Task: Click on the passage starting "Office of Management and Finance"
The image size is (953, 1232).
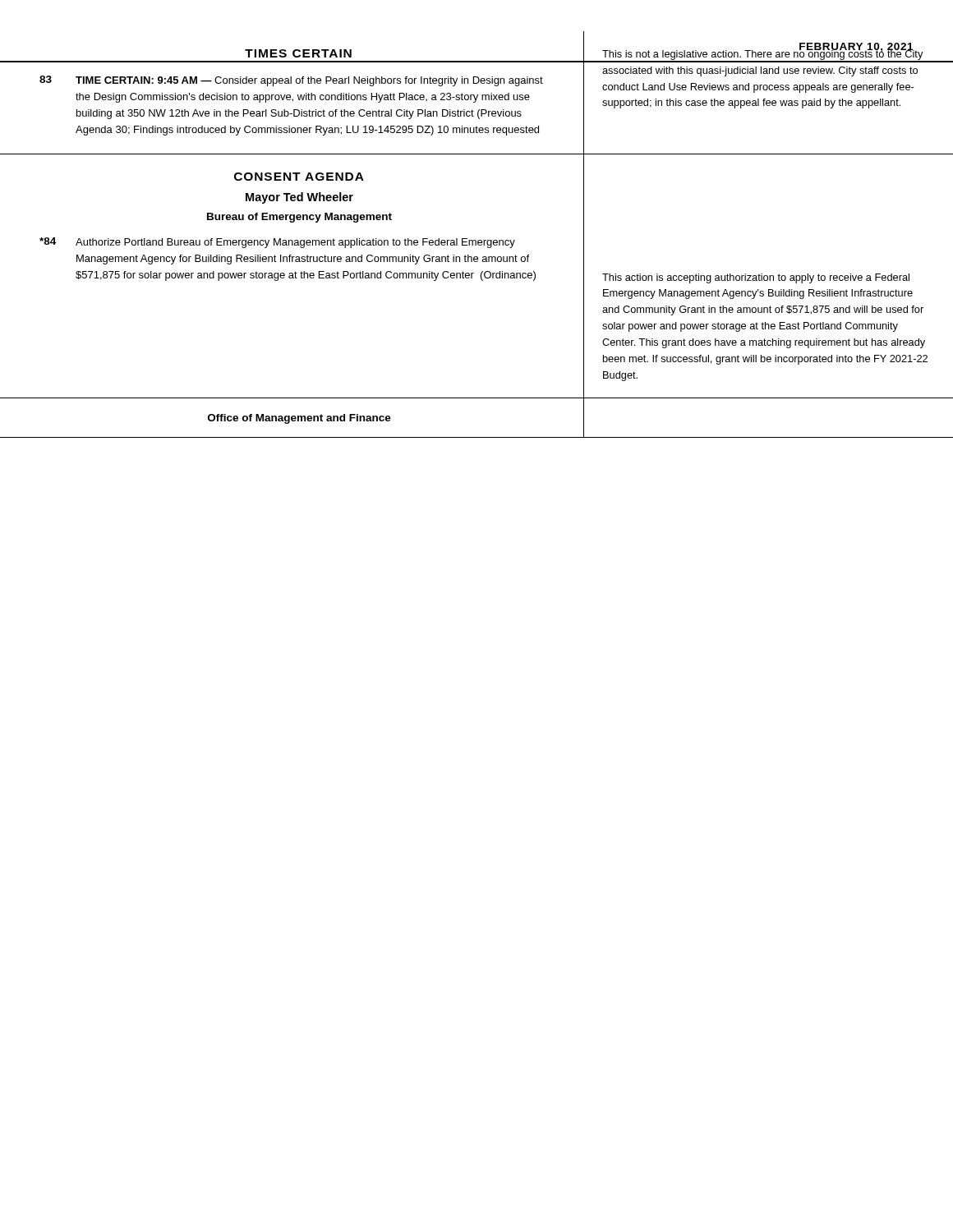Action: (299, 418)
